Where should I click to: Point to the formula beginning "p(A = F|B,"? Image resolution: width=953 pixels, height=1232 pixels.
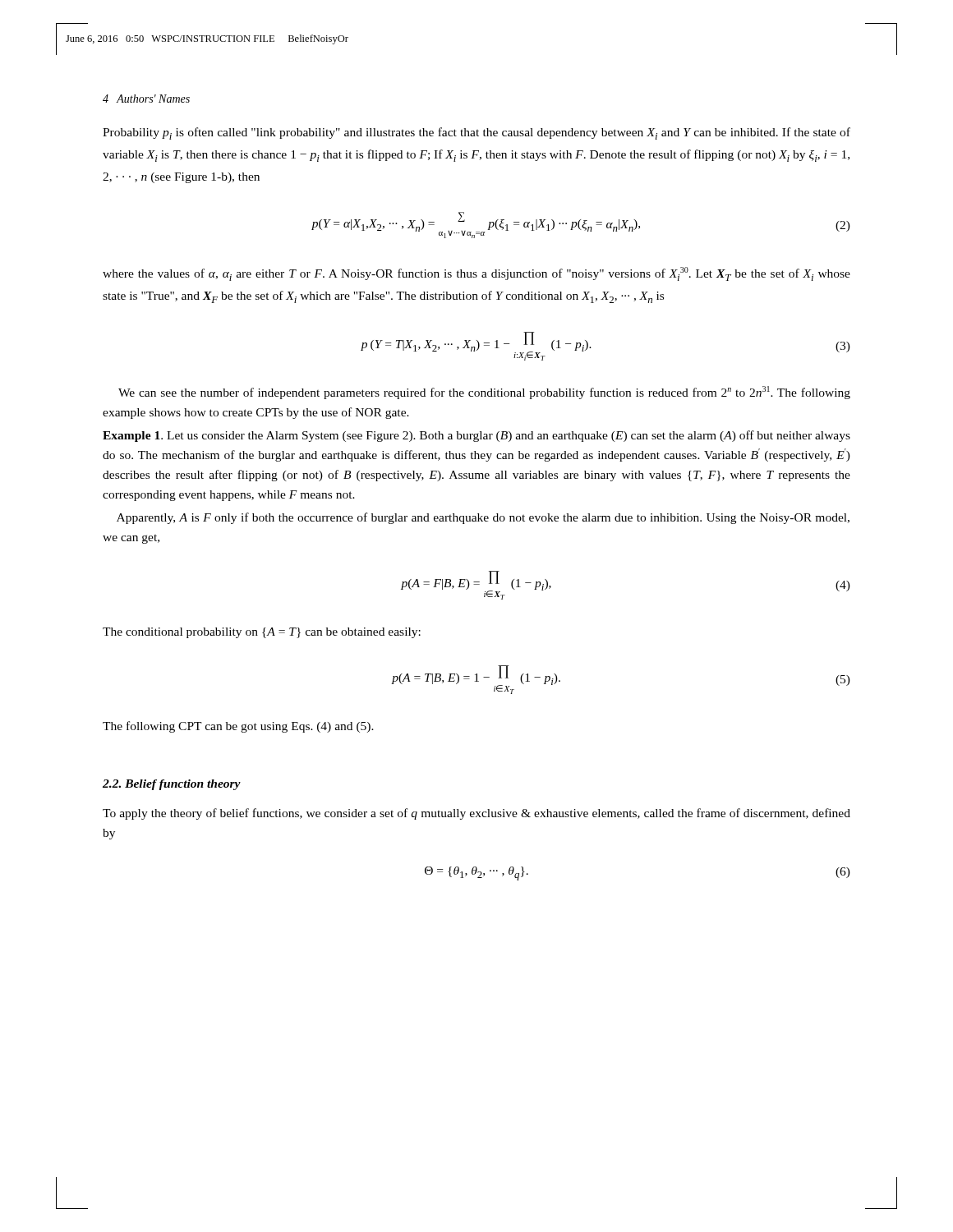tap(496, 584)
